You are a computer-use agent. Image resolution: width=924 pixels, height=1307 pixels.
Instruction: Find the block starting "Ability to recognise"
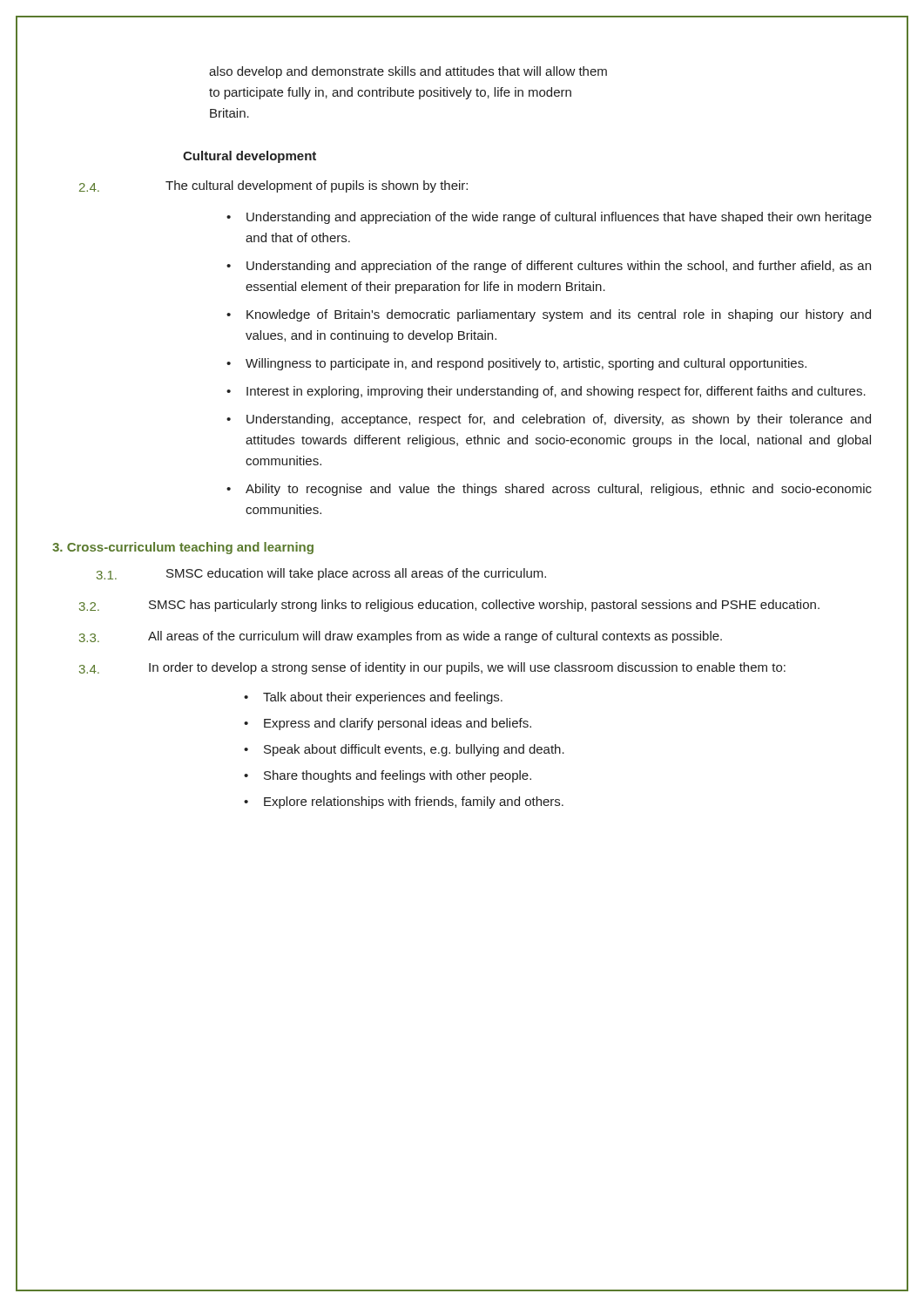coord(559,499)
